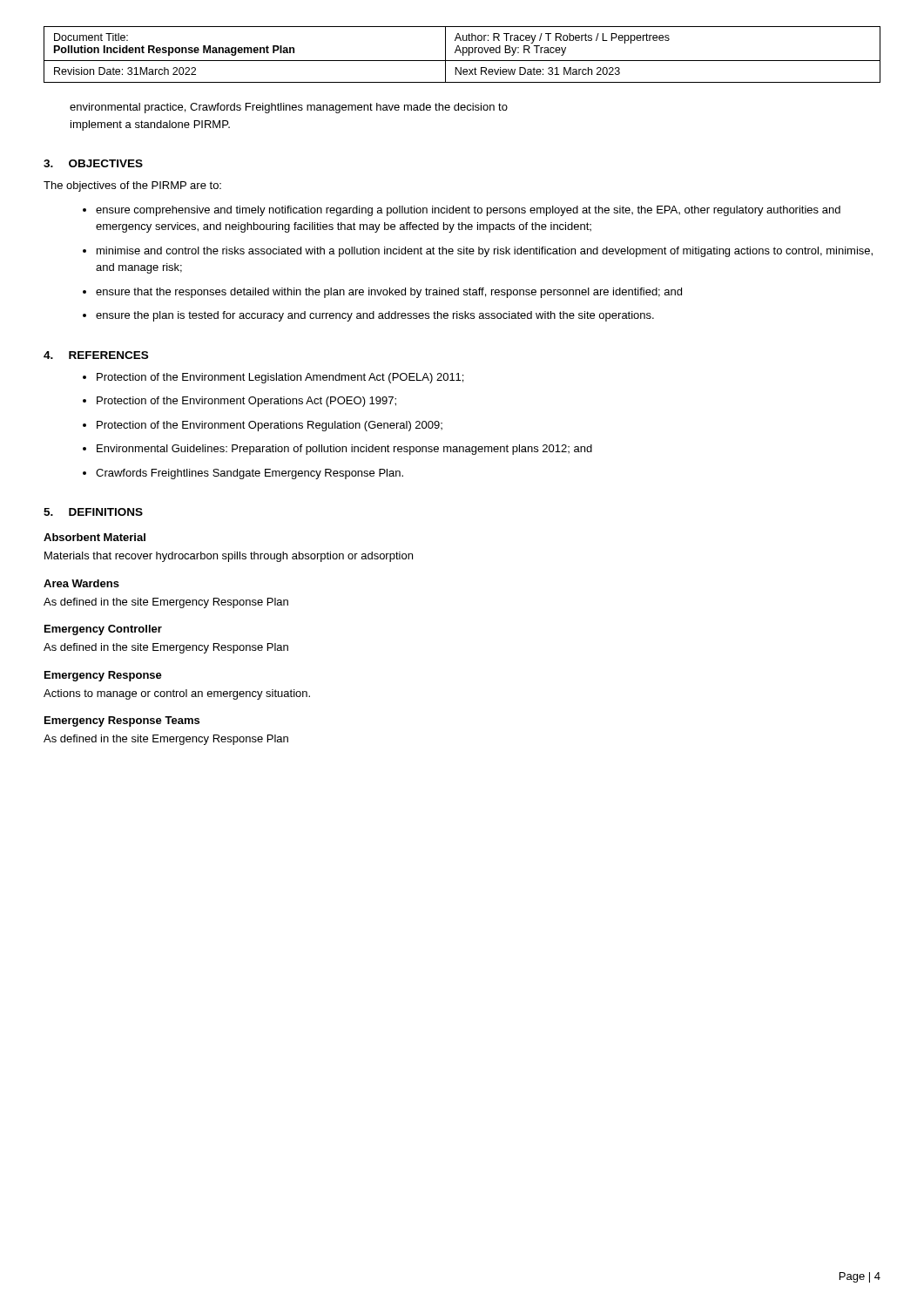Where does it say "5. DEFINITIONS"?
This screenshot has width=924, height=1307.
tap(93, 512)
